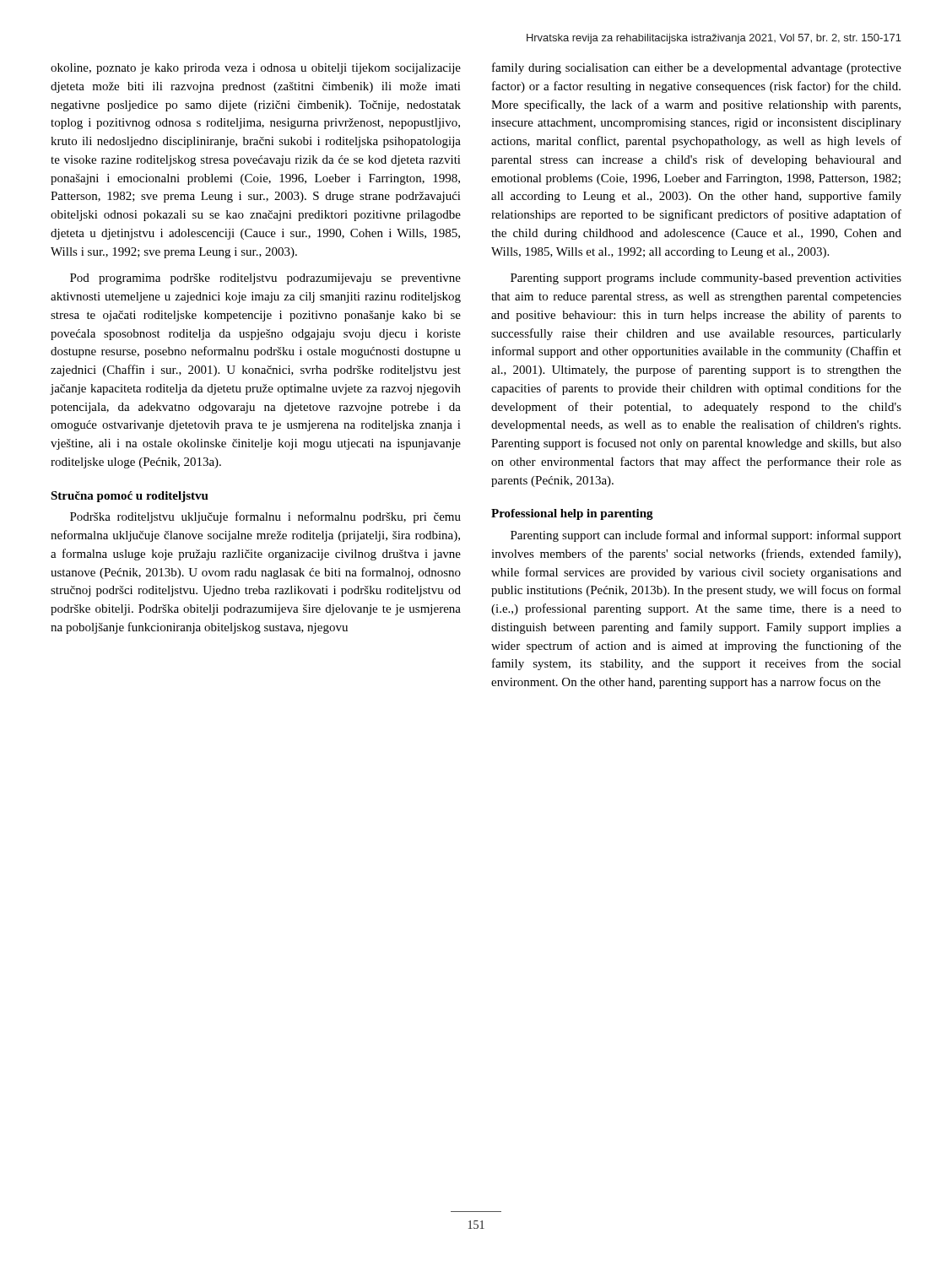Image resolution: width=952 pixels, height=1266 pixels.
Task: Locate the block of text that opens with "Parenting support can include formal and"
Action: 696,609
